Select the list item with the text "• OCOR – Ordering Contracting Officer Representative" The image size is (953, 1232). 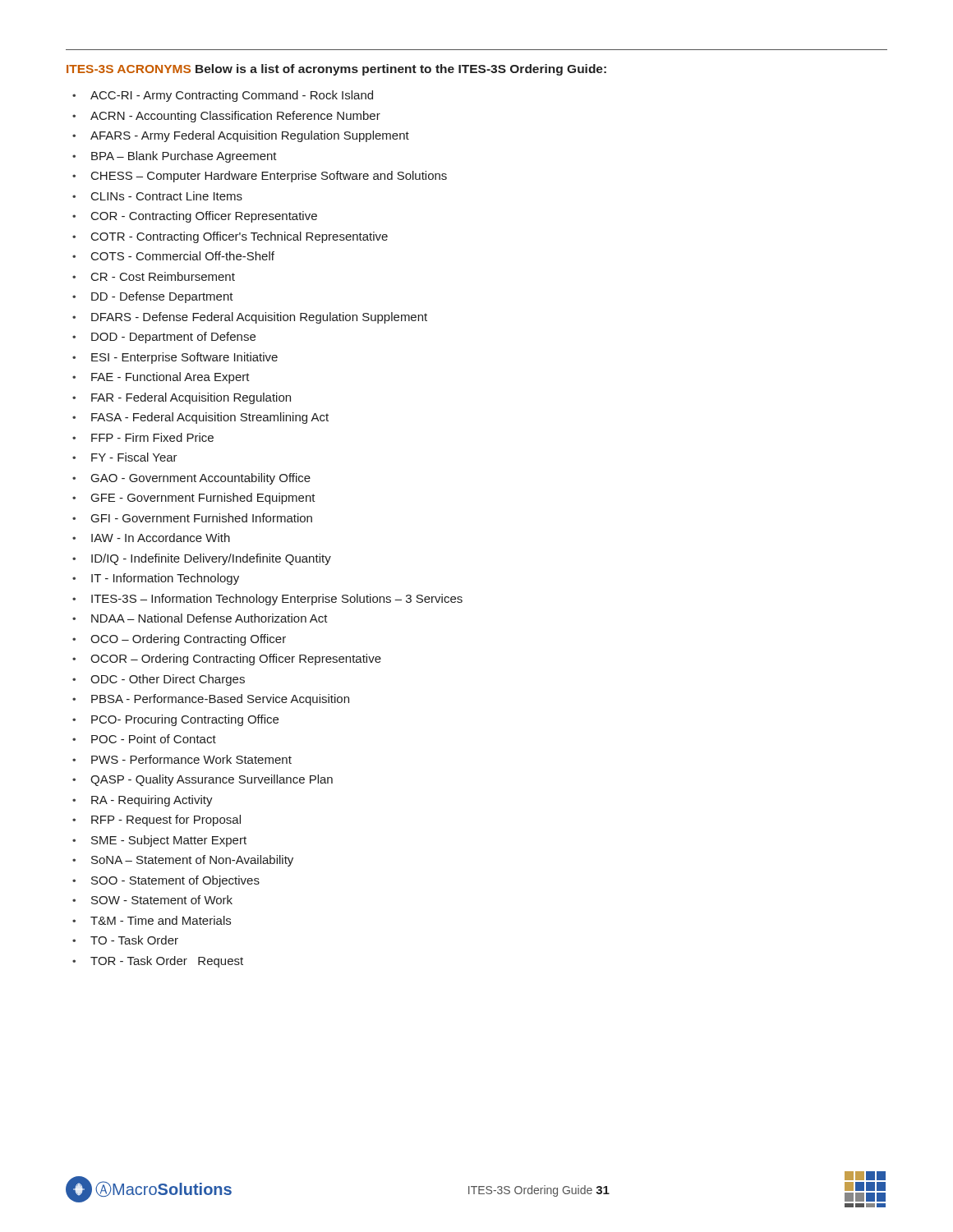click(227, 660)
